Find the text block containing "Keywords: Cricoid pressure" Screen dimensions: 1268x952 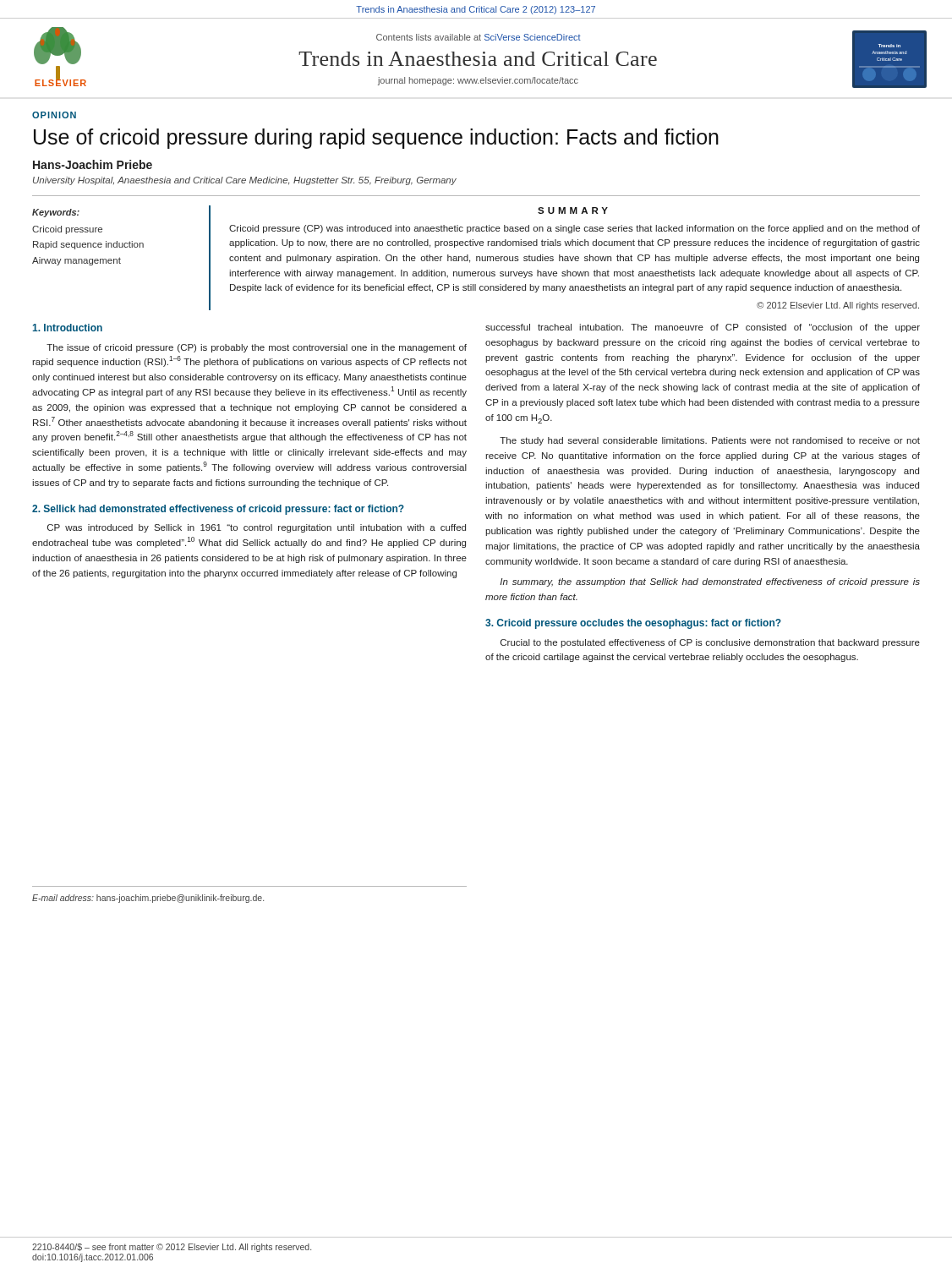pyautogui.click(x=115, y=238)
